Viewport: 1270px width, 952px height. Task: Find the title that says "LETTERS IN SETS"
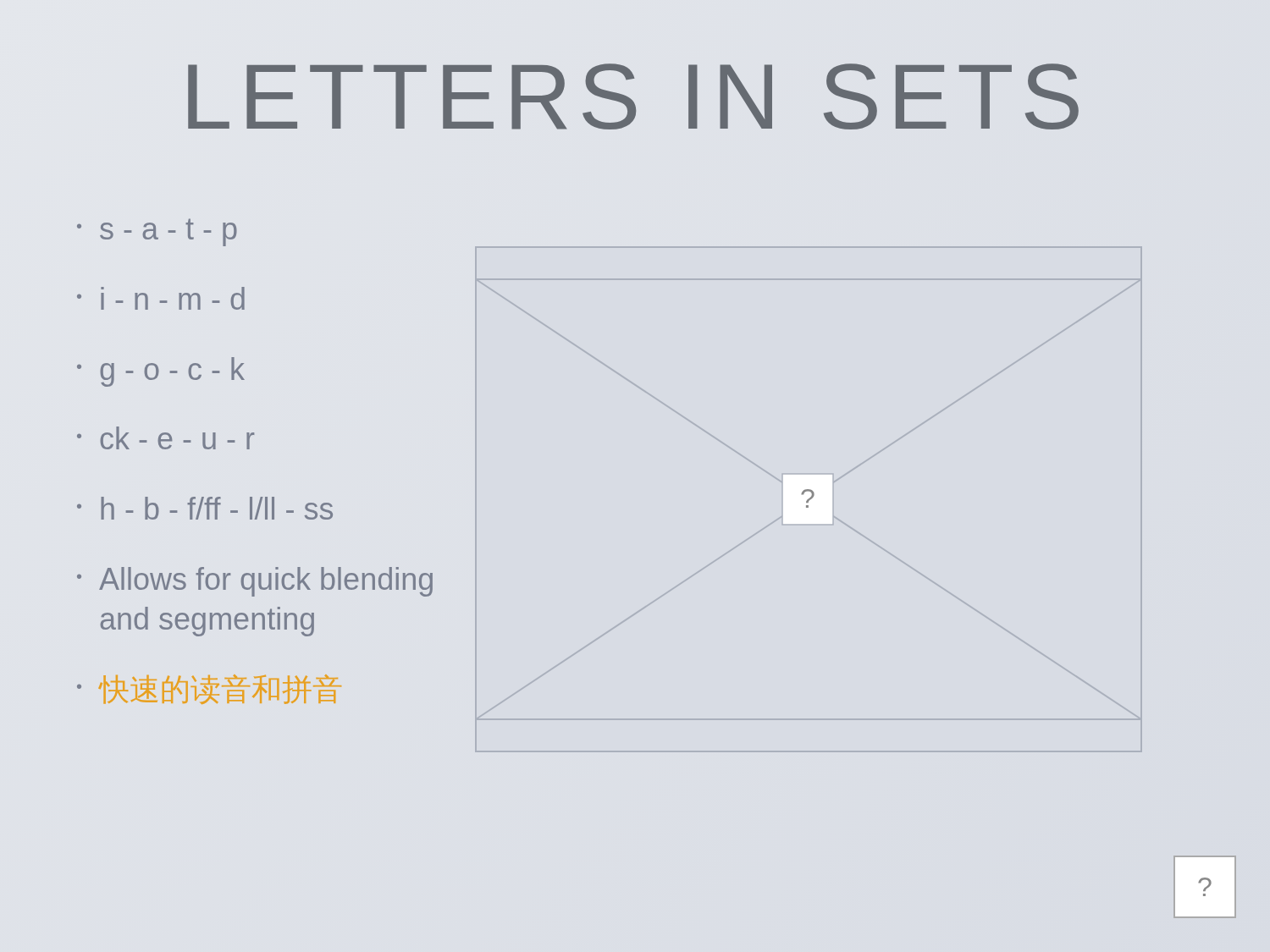pyautogui.click(x=635, y=96)
